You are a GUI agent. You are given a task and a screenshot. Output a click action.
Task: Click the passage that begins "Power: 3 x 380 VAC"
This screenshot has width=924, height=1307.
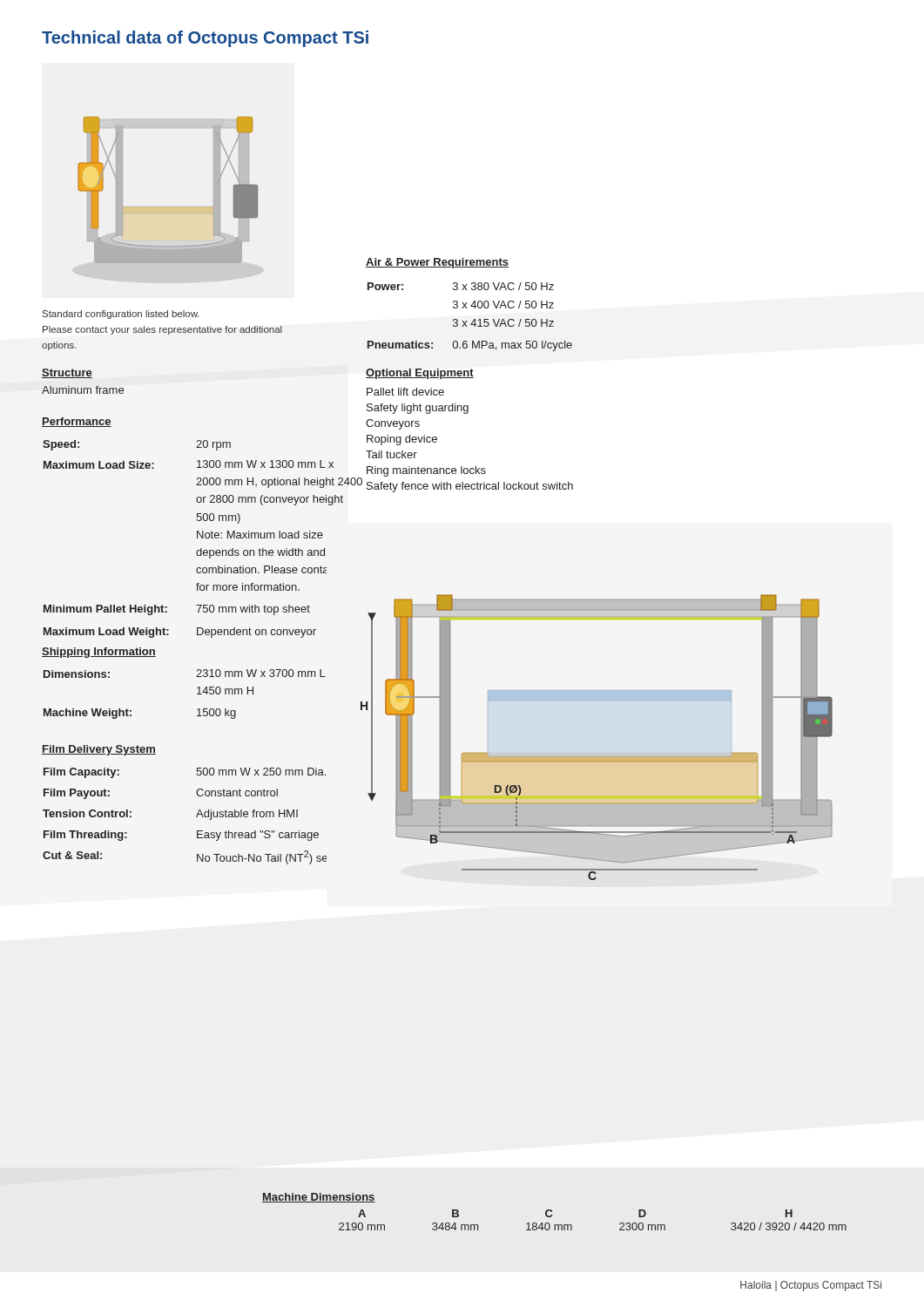pos(470,316)
